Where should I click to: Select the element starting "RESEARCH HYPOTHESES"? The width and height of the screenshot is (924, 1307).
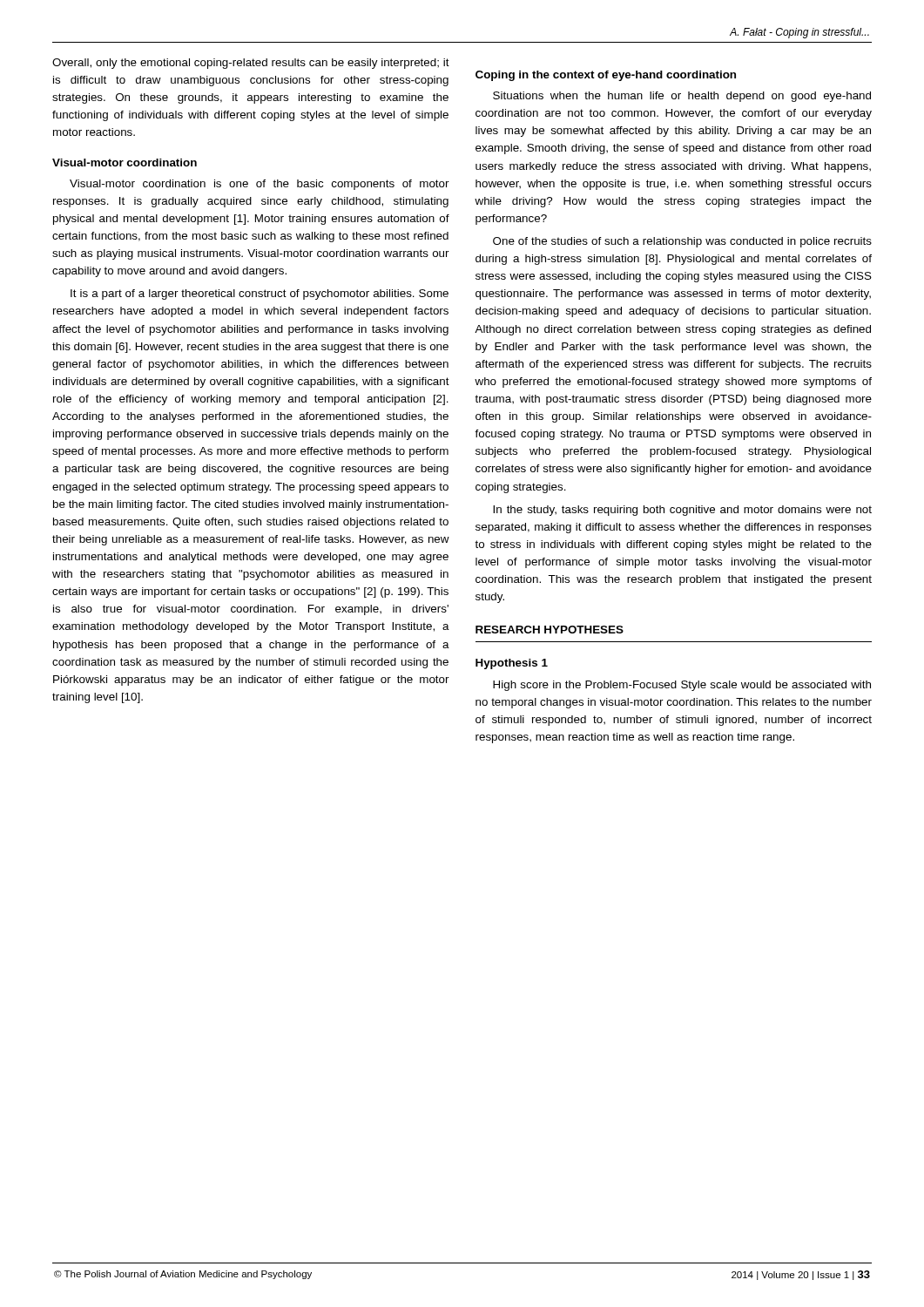(x=549, y=630)
